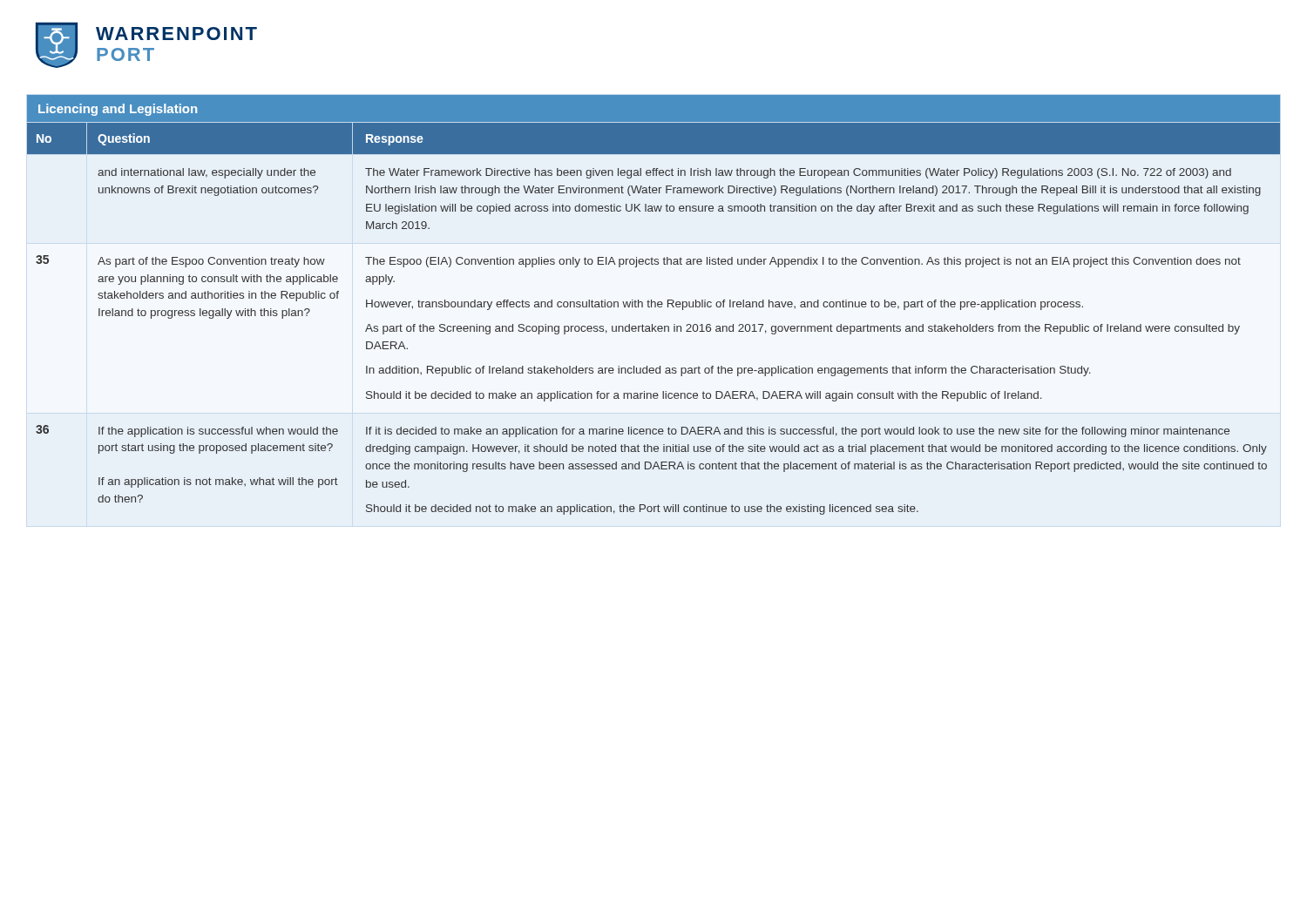Click on the table containing "and international law, especially under"

(x=654, y=310)
